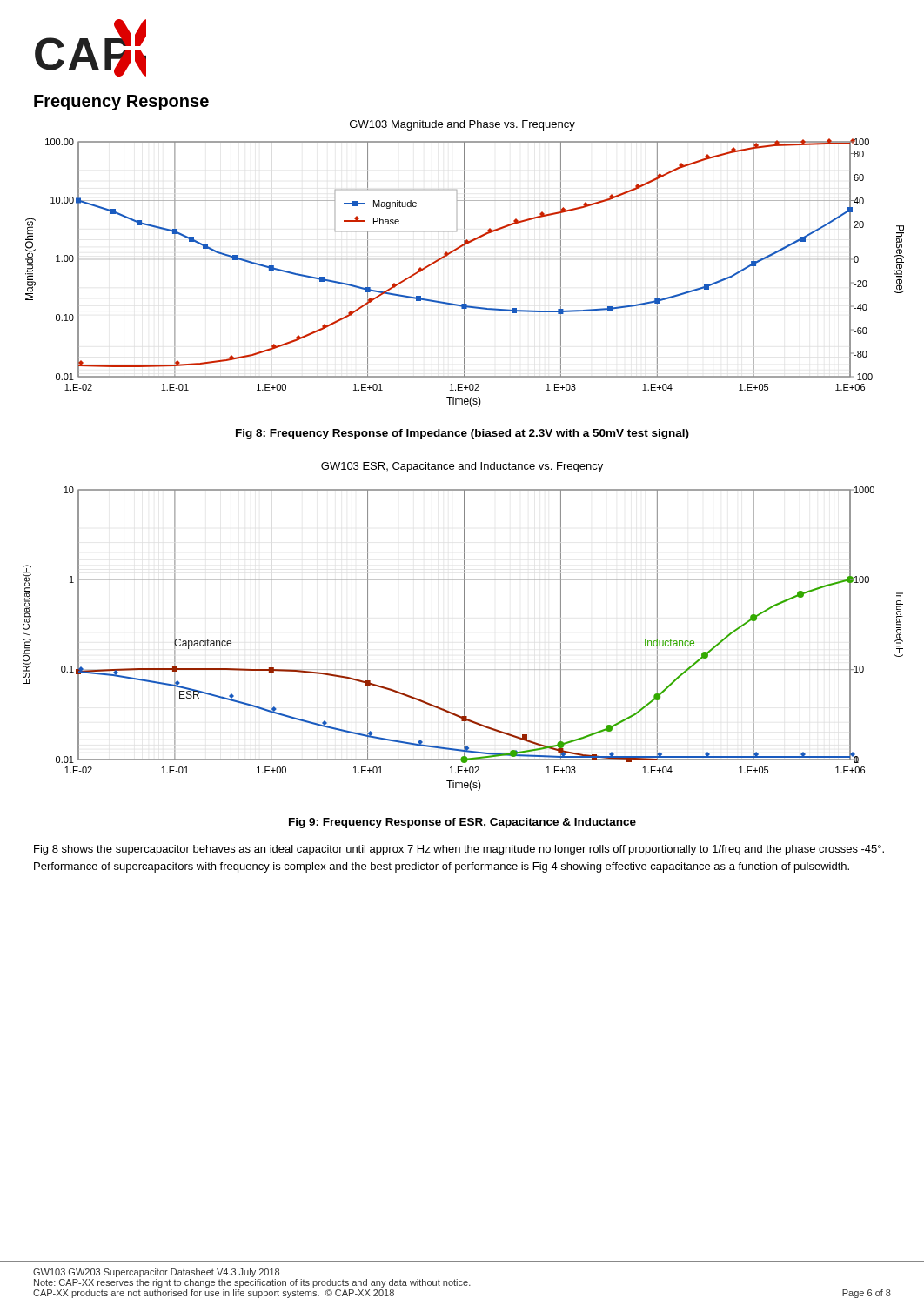Click on the region starting "GW103 Magnitude and Phase vs. Frequency"
Viewport: 924px width, 1305px height.
(x=462, y=124)
